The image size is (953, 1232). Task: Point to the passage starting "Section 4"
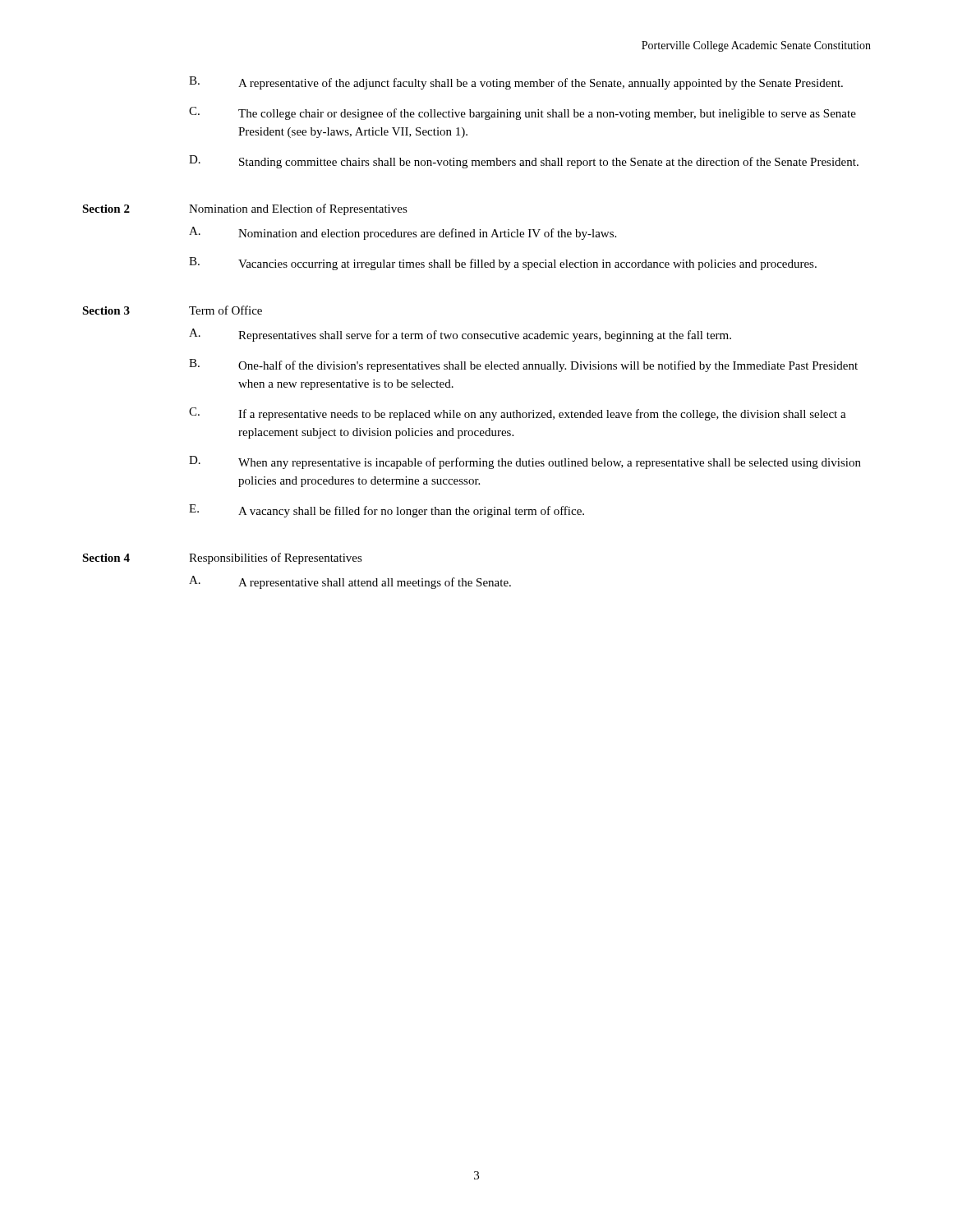point(106,558)
